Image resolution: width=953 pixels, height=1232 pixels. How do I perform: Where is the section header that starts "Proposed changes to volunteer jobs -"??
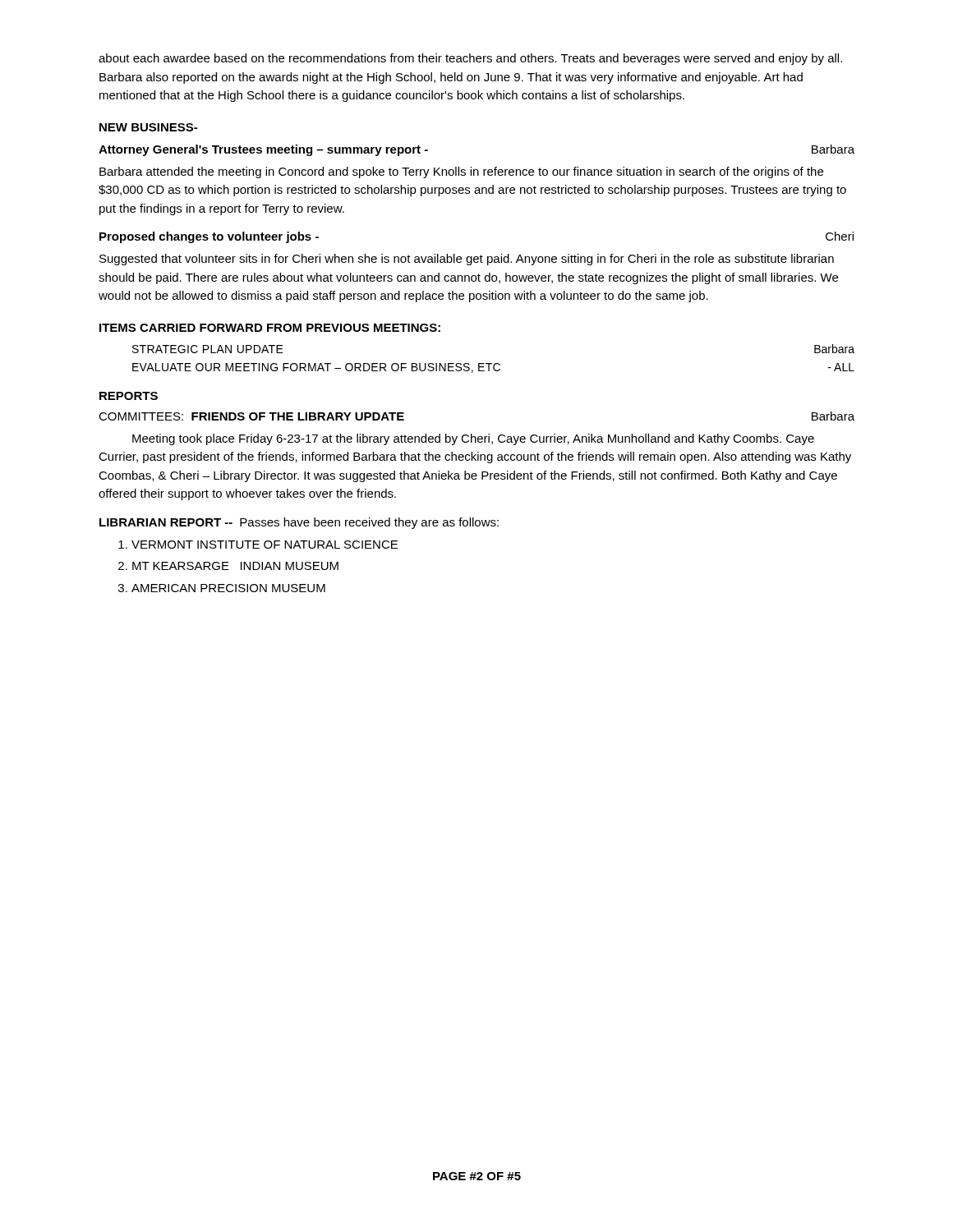coord(214,237)
